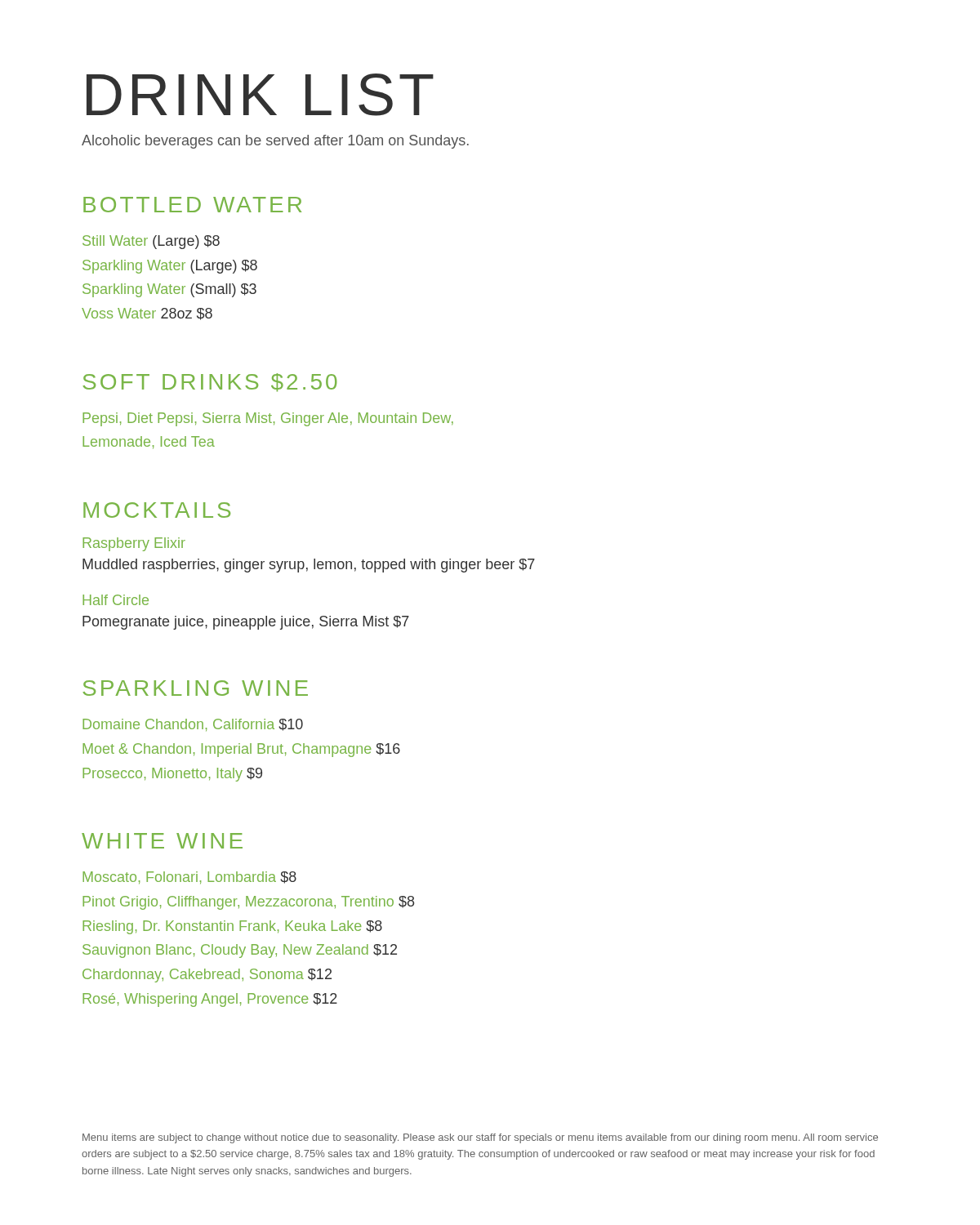Locate the block of text that opens with "Pepsi, Diet Pepsi,"
980x1225 pixels.
click(x=268, y=430)
